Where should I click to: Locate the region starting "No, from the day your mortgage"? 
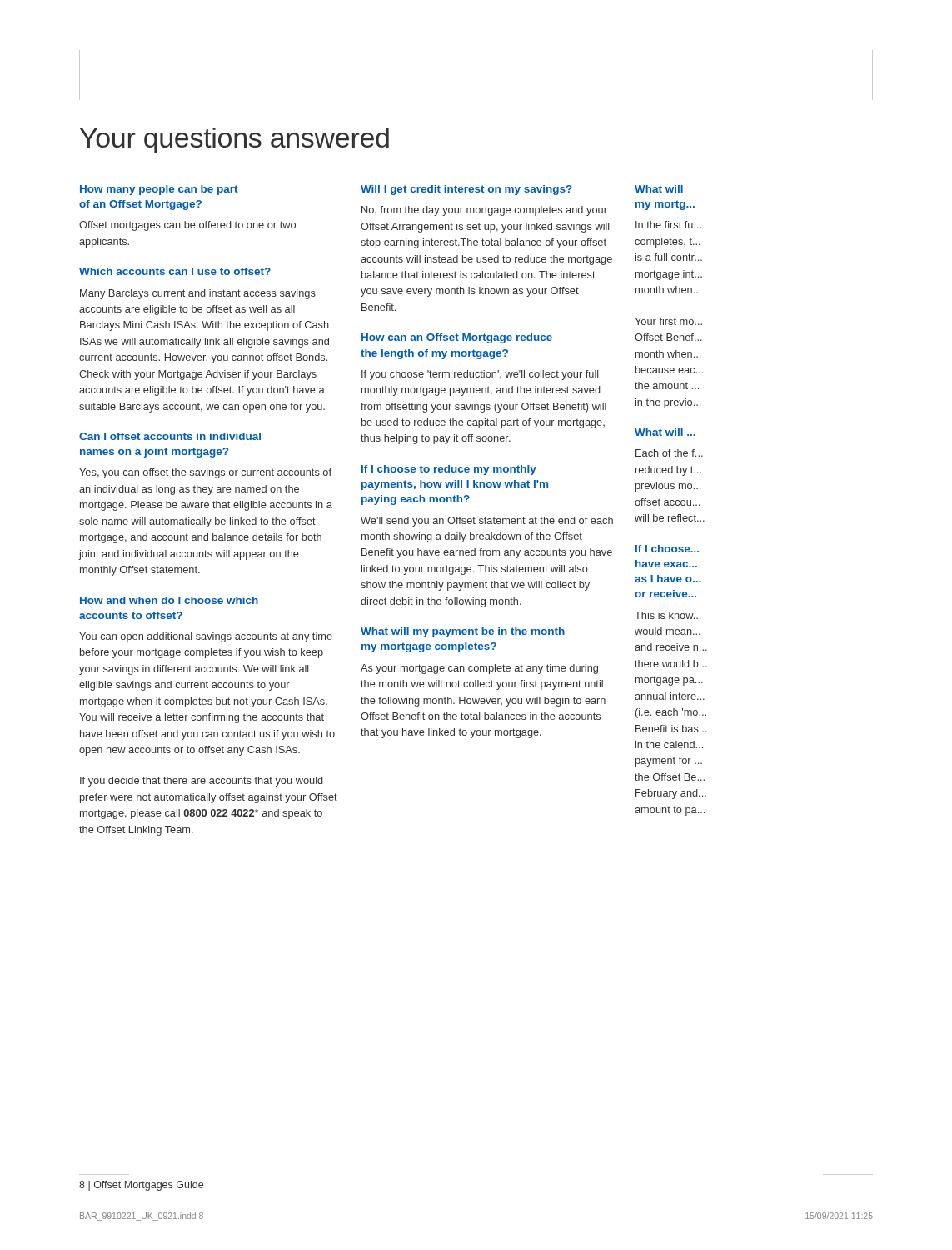click(488, 259)
